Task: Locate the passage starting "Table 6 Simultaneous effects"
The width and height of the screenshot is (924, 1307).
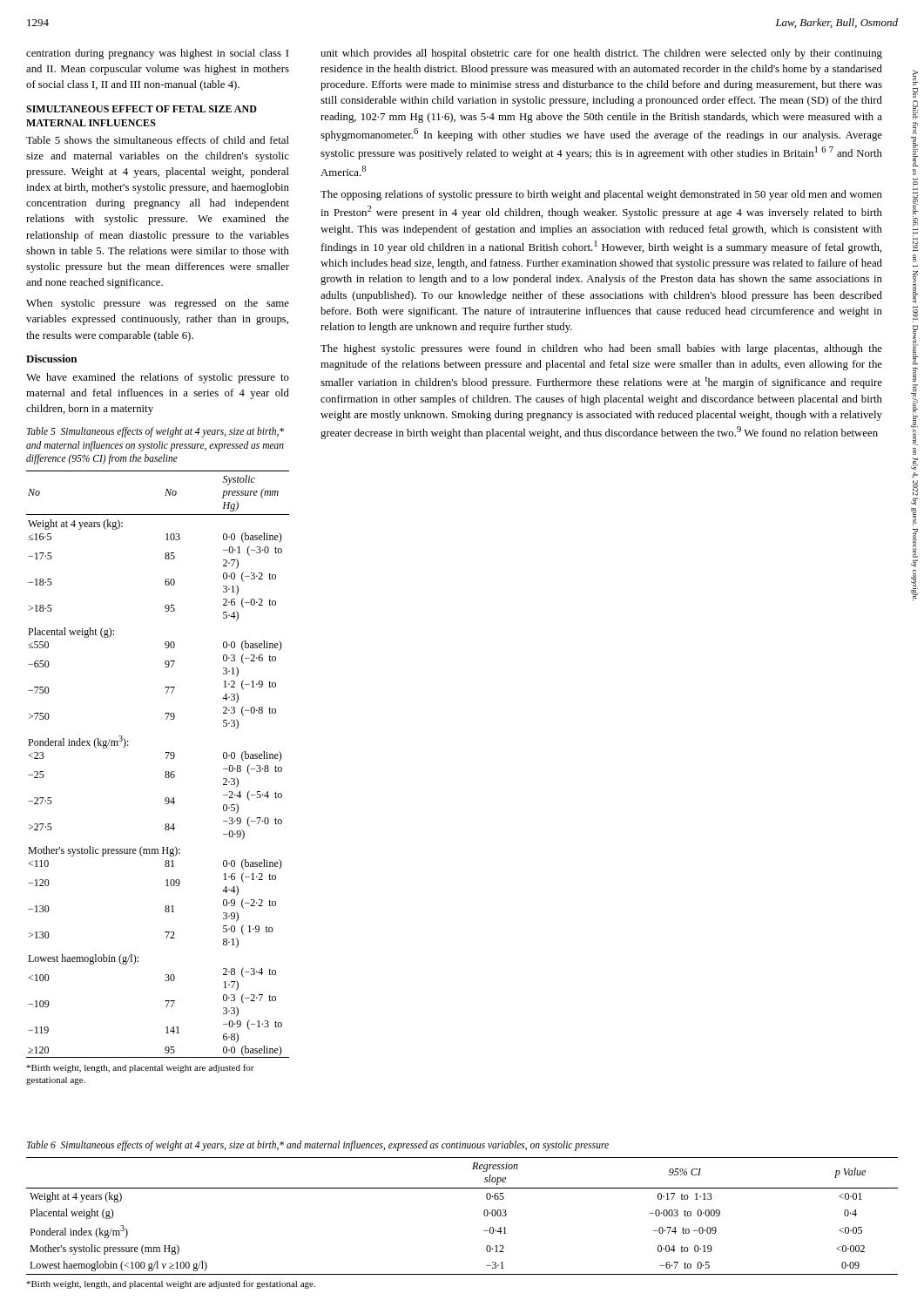Action: pyautogui.click(x=317, y=1145)
